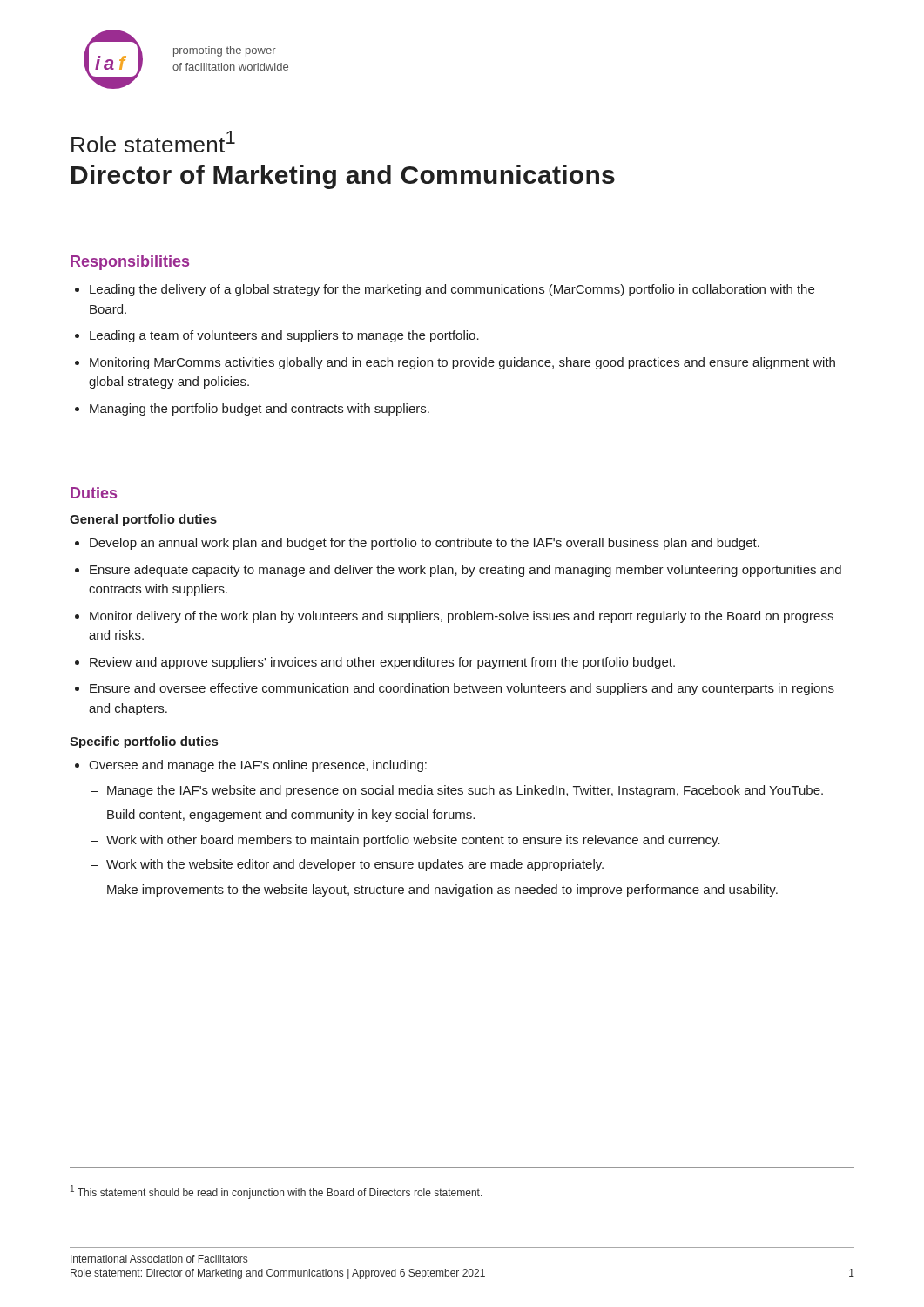Find the element starting "Monitor delivery of the work plan by volunteers"
The width and height of the screenshot is (924, 1307).
[x=461, y=625]
